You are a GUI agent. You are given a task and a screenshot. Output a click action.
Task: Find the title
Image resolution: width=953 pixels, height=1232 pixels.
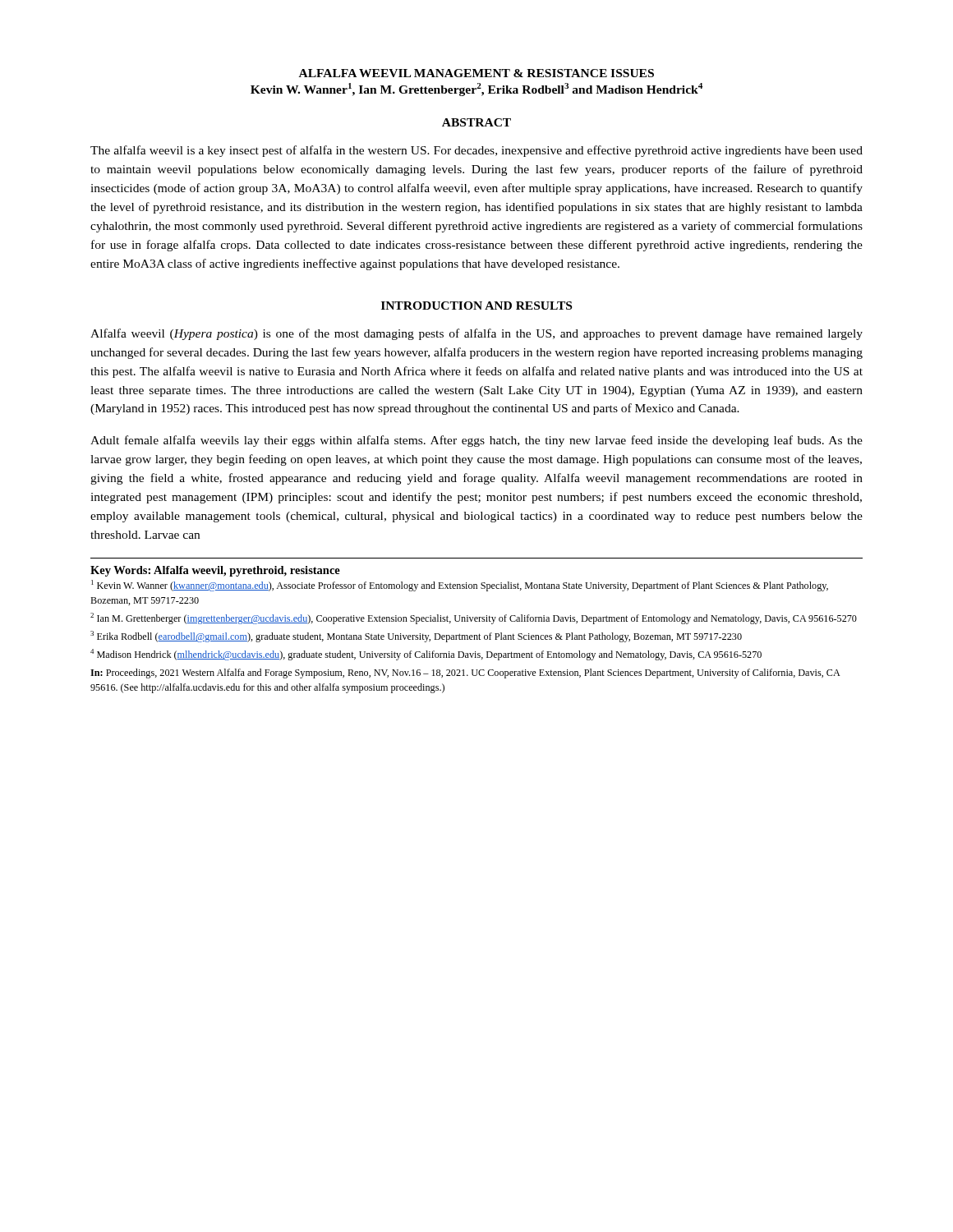click(476, 81)
